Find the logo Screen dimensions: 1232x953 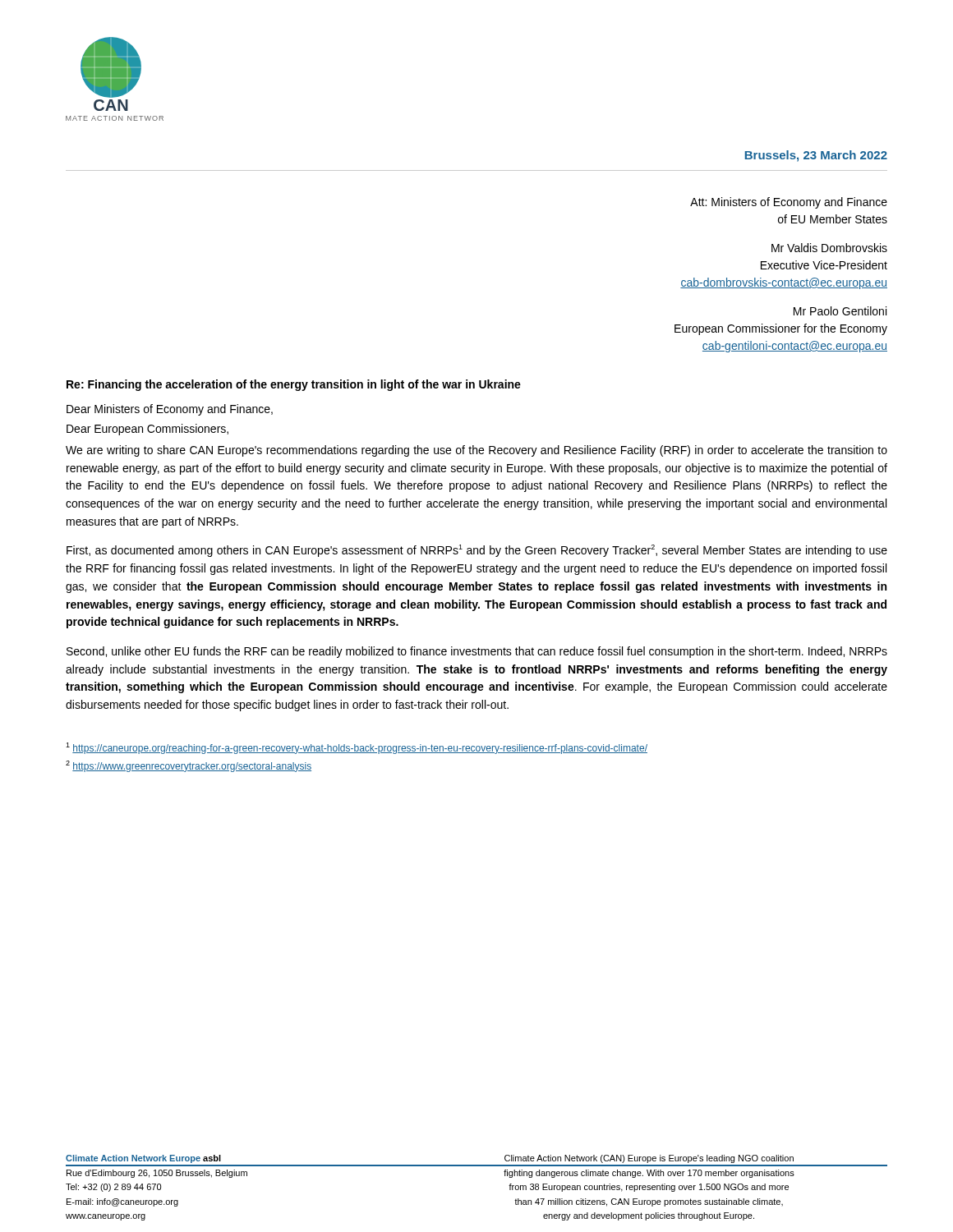click(476, 78)
